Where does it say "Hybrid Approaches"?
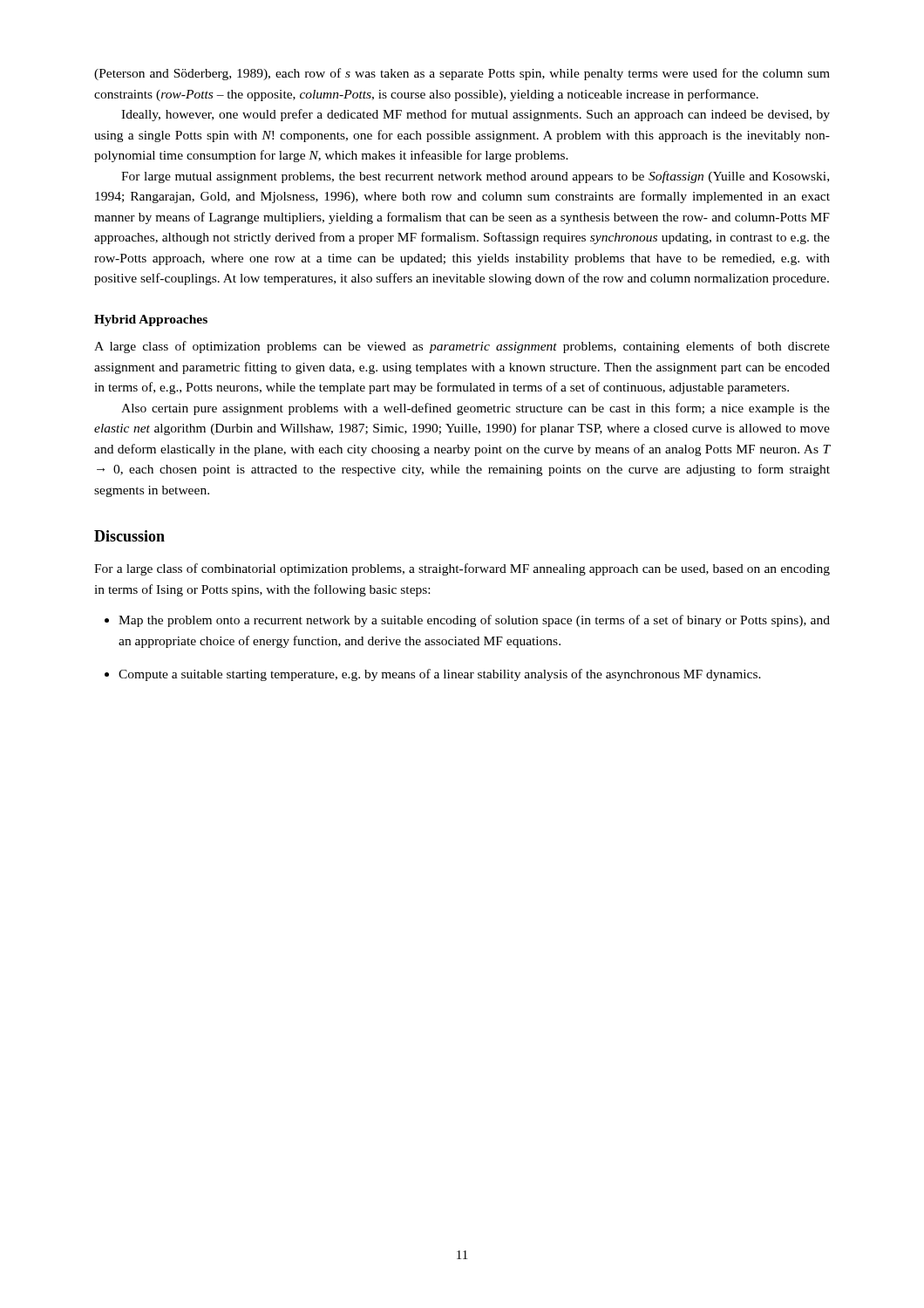This screenshot has height=1308, width=924. 151,319
